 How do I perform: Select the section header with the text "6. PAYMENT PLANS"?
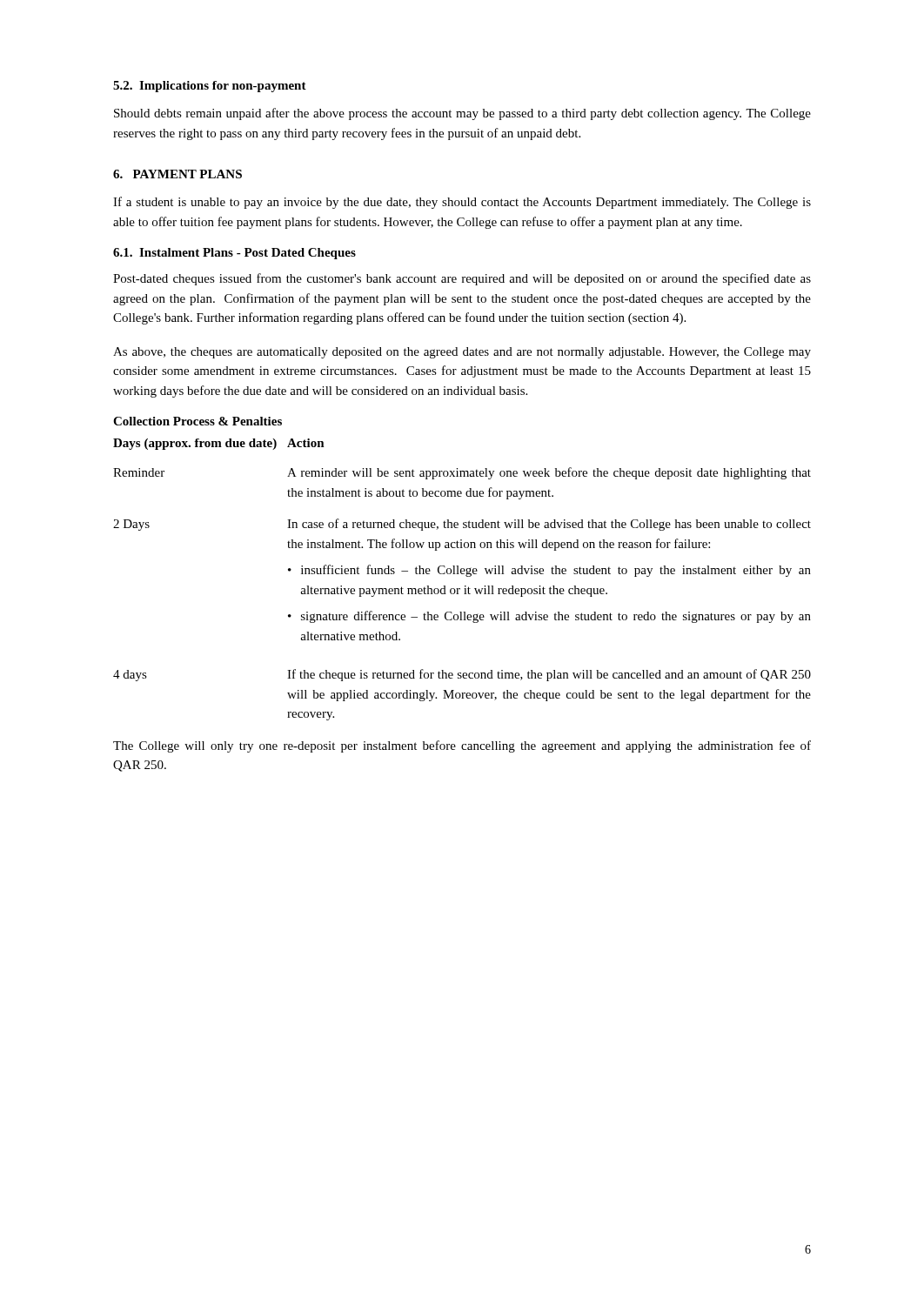point(178,174)
